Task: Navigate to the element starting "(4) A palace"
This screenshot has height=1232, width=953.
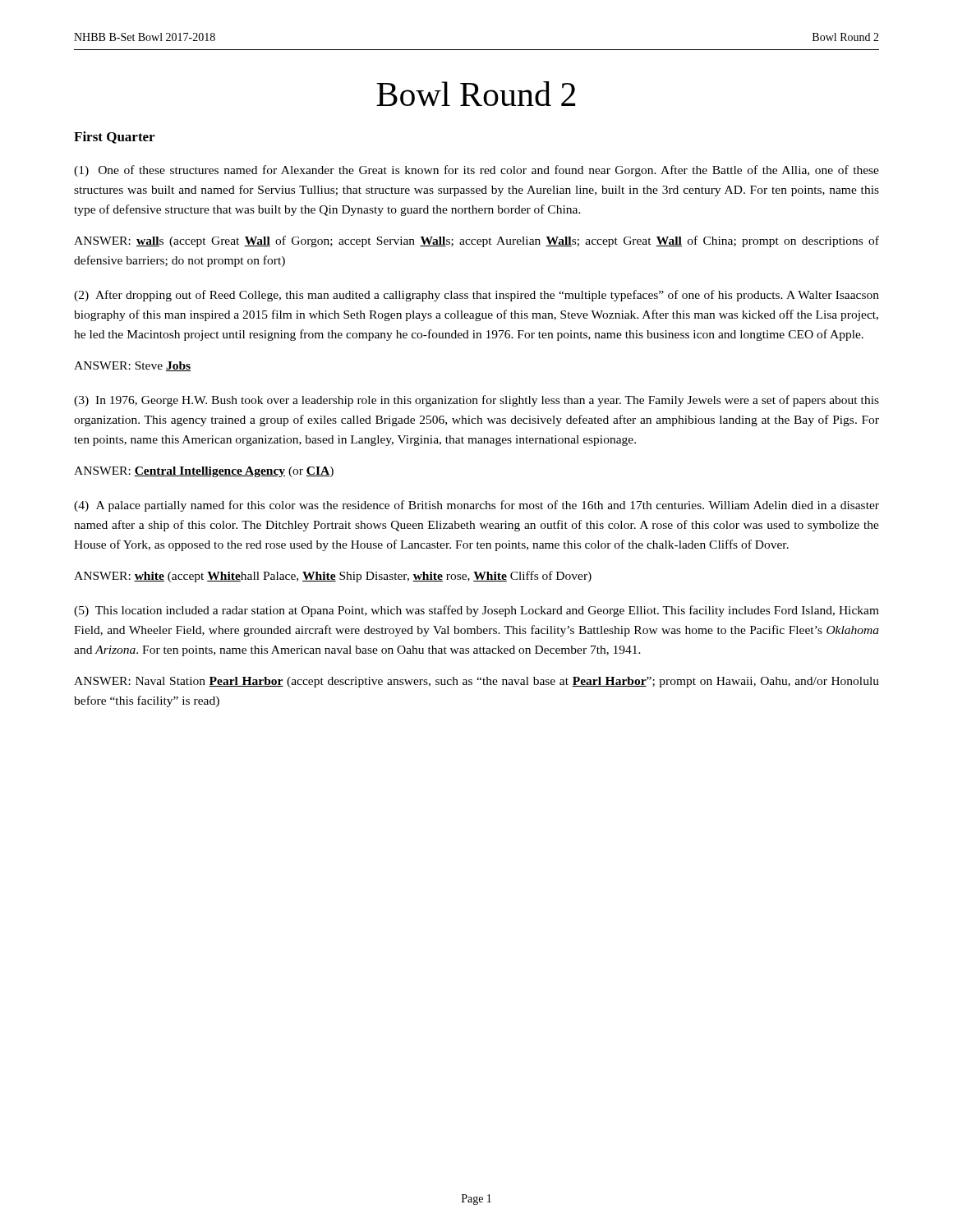Action: pos(476,525)
